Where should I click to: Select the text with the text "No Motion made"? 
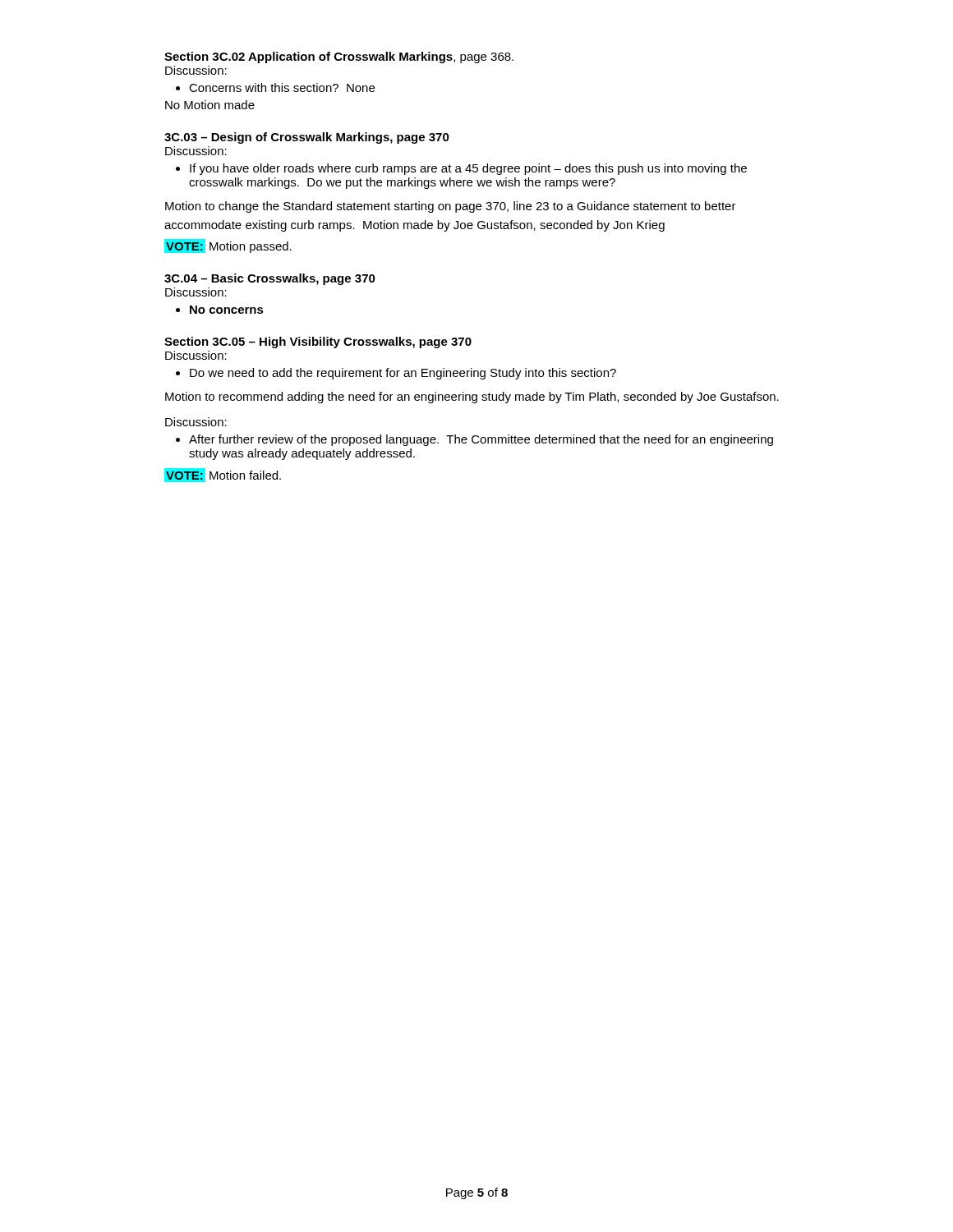pos(210,105)
